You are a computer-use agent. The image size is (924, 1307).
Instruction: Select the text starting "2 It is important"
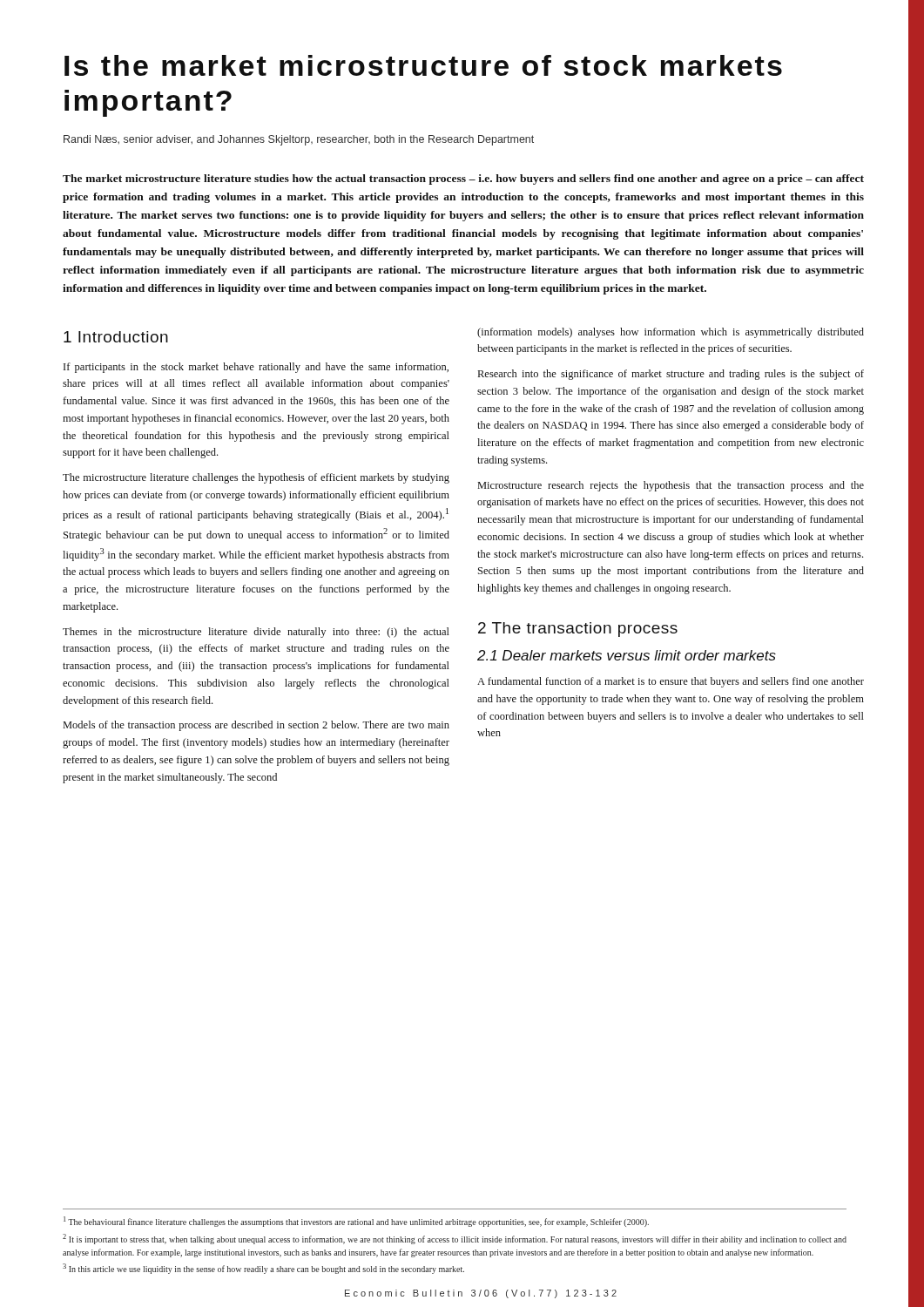tap(455, 1245)
